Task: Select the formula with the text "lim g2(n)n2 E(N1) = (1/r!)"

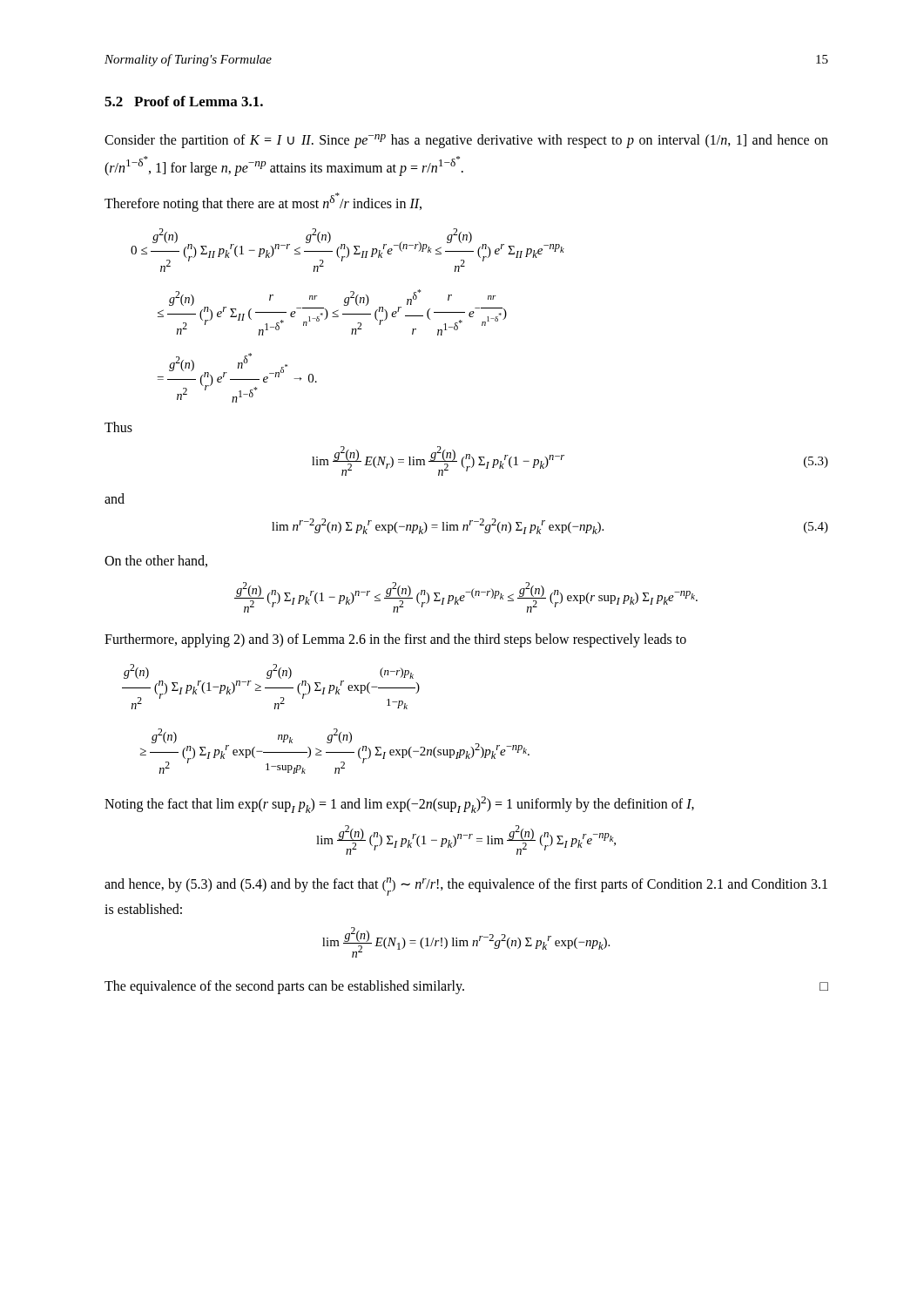Action: [466, 943]
